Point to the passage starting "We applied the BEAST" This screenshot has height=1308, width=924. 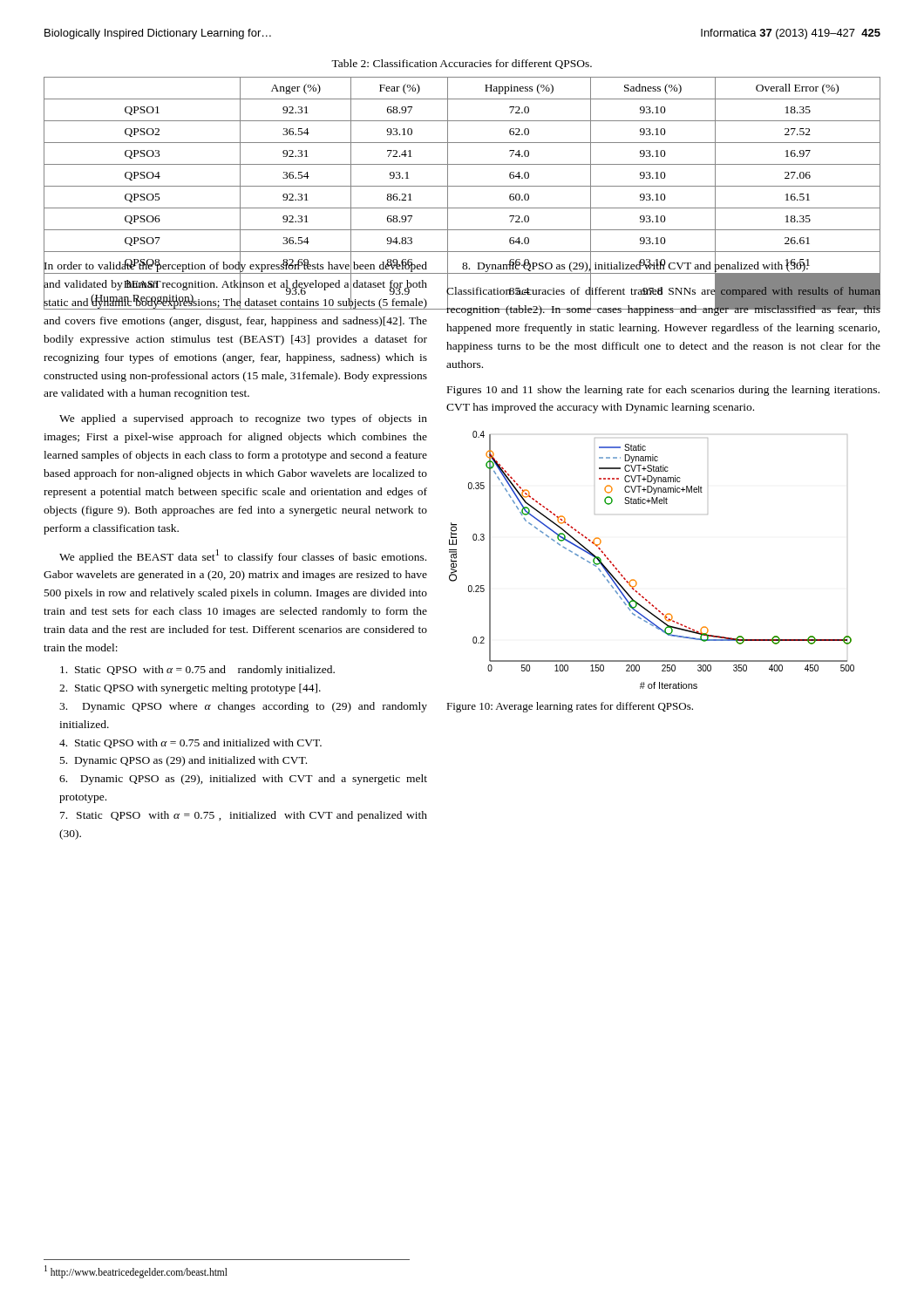235,600
